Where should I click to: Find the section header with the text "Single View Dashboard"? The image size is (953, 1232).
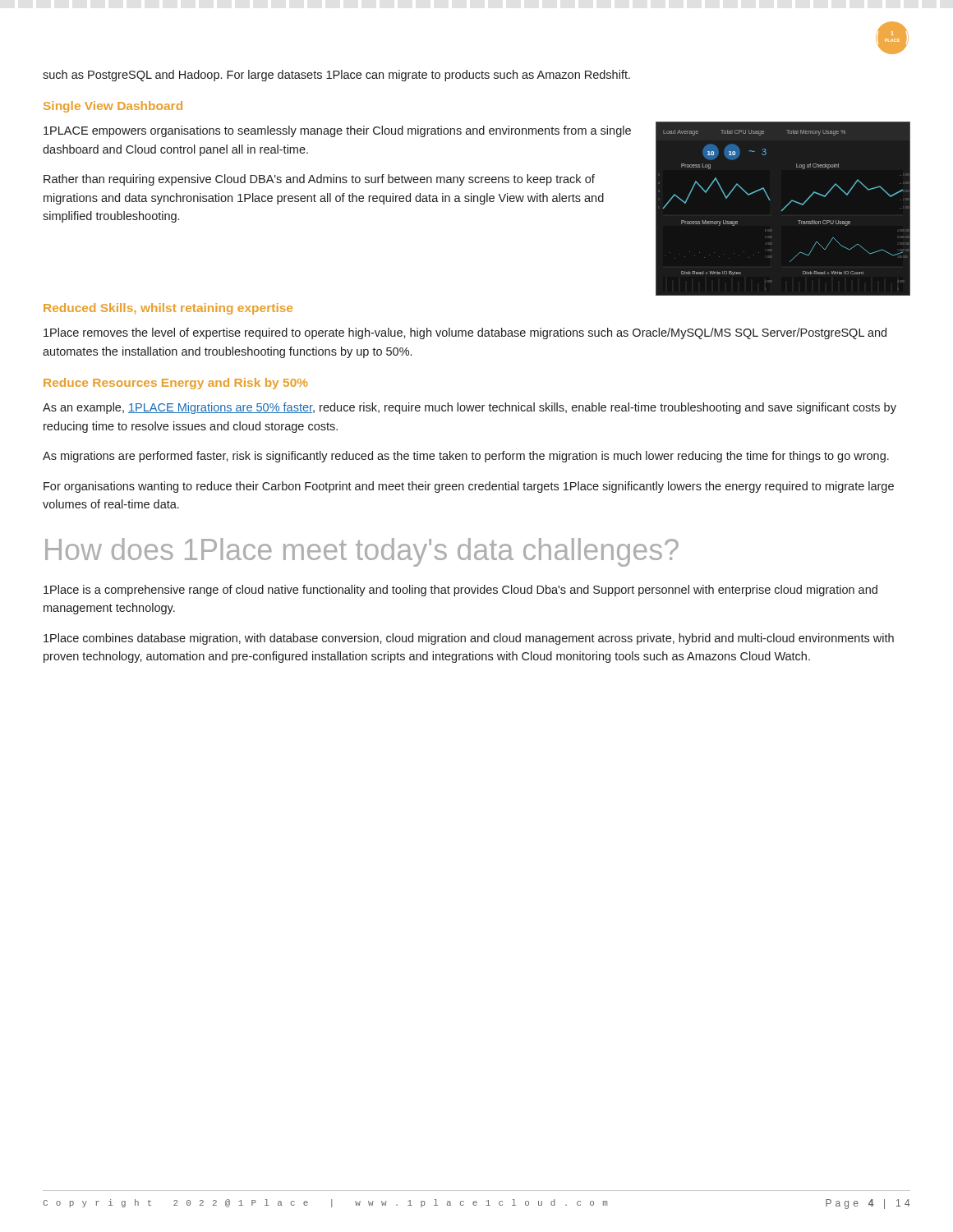pyautogui.click(x=113, y=107)
